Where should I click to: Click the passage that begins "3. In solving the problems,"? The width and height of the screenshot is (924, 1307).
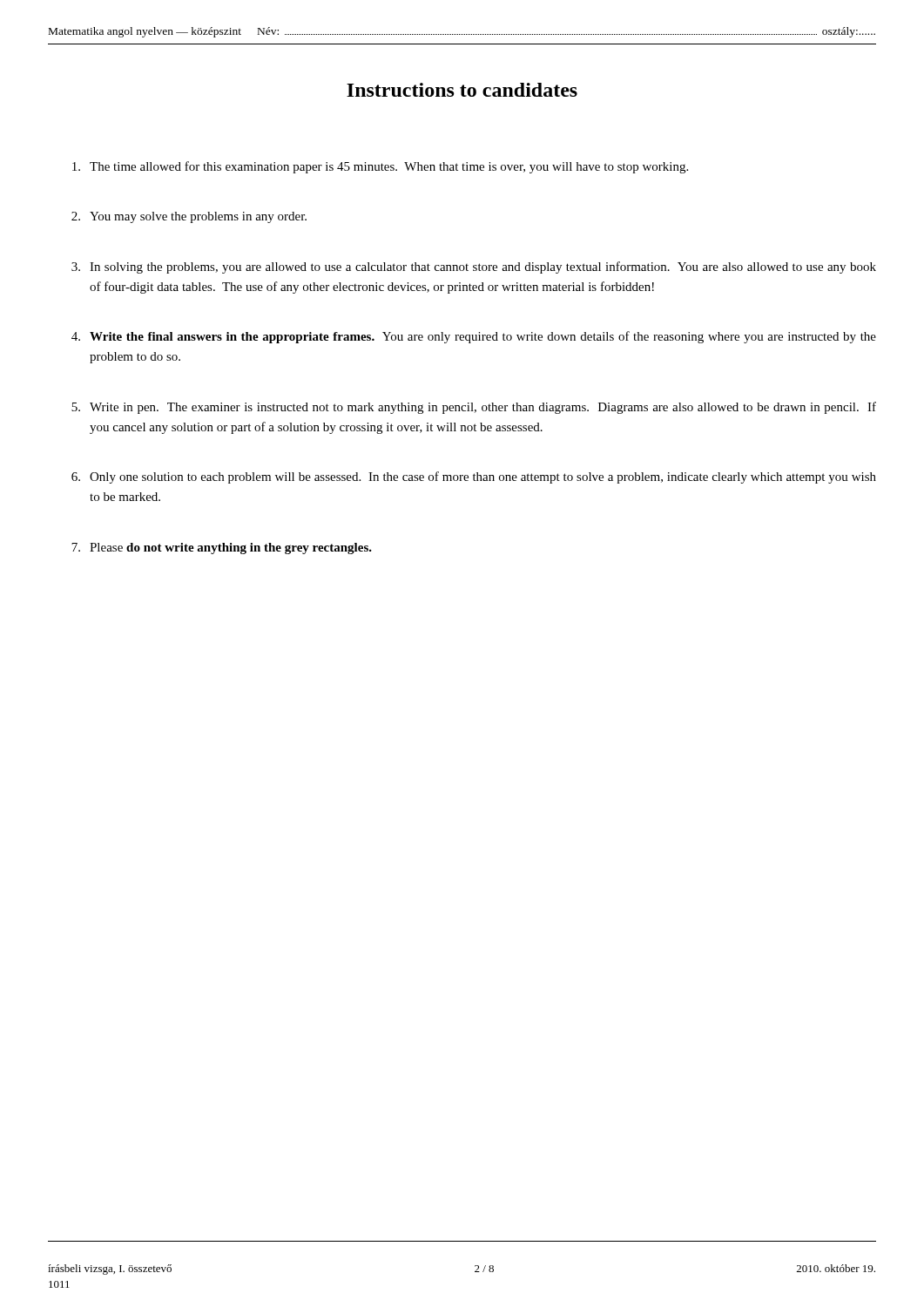click(x=462, y=277)
